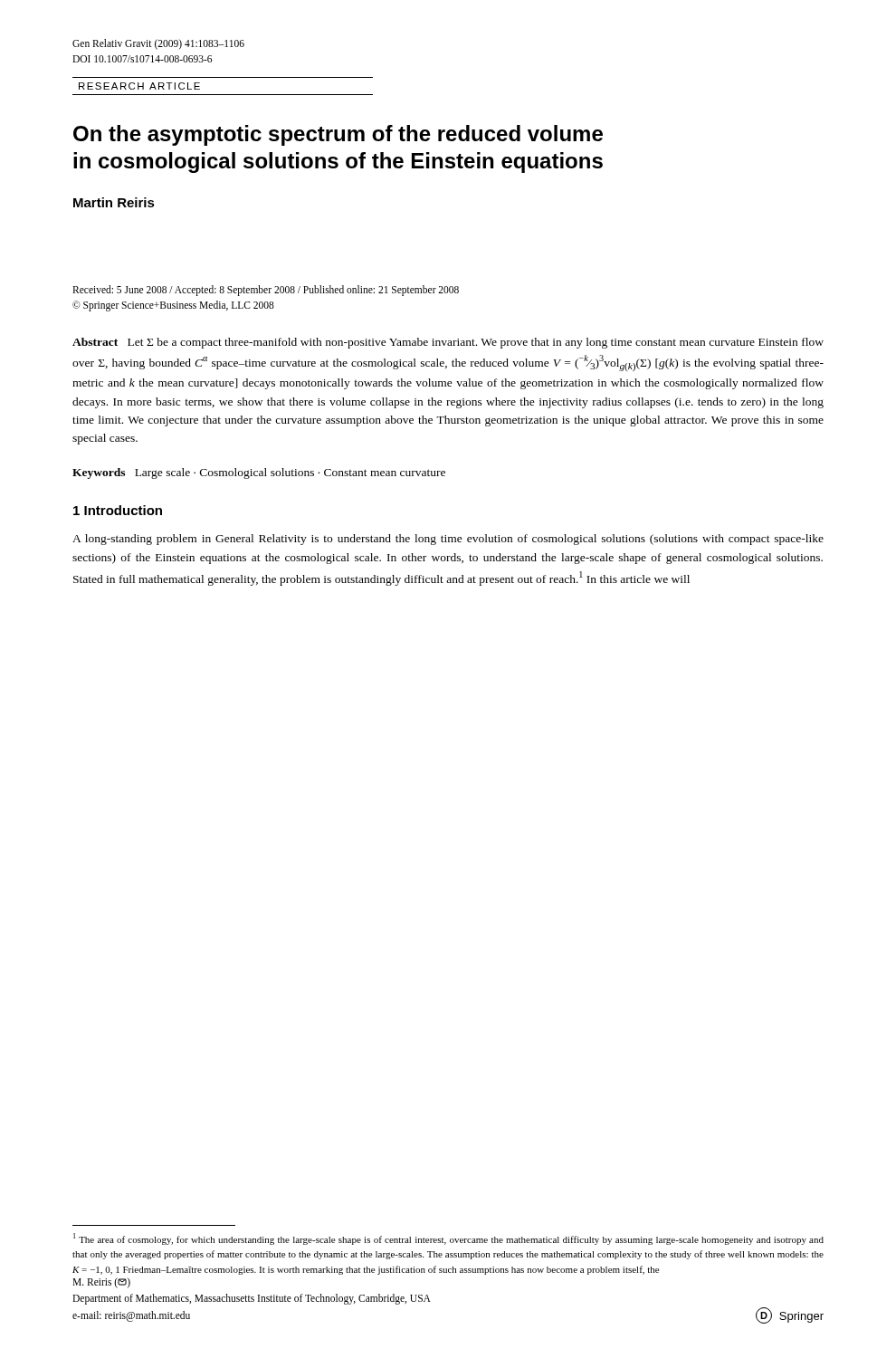Viewport: 896px width, 1358px height.
Task: Click on the text block that says "A long-standing problem in General Relativity is"
Action: pos(448,558)
